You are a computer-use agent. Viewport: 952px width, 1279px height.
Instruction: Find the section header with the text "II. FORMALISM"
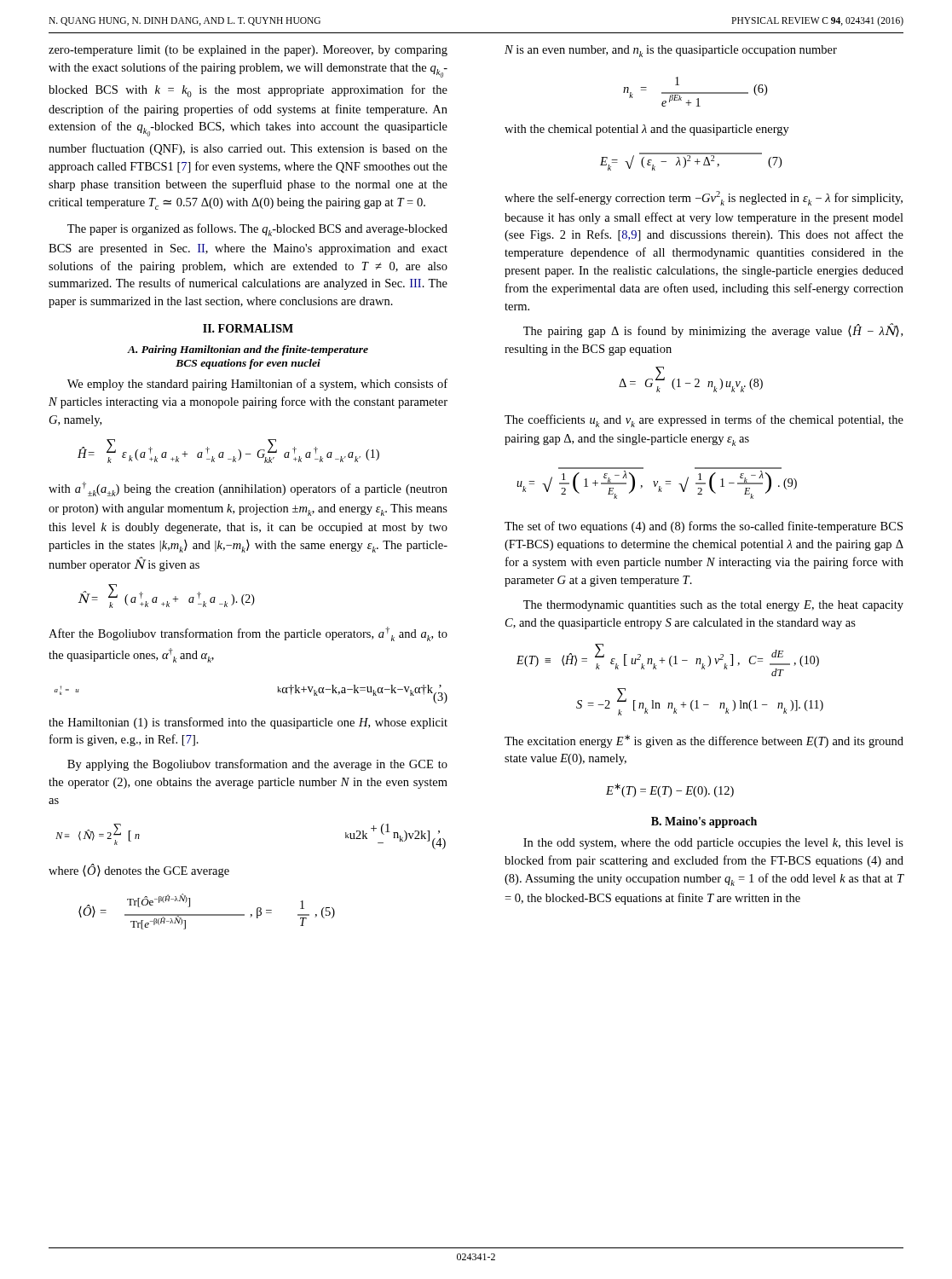point(248,329)
